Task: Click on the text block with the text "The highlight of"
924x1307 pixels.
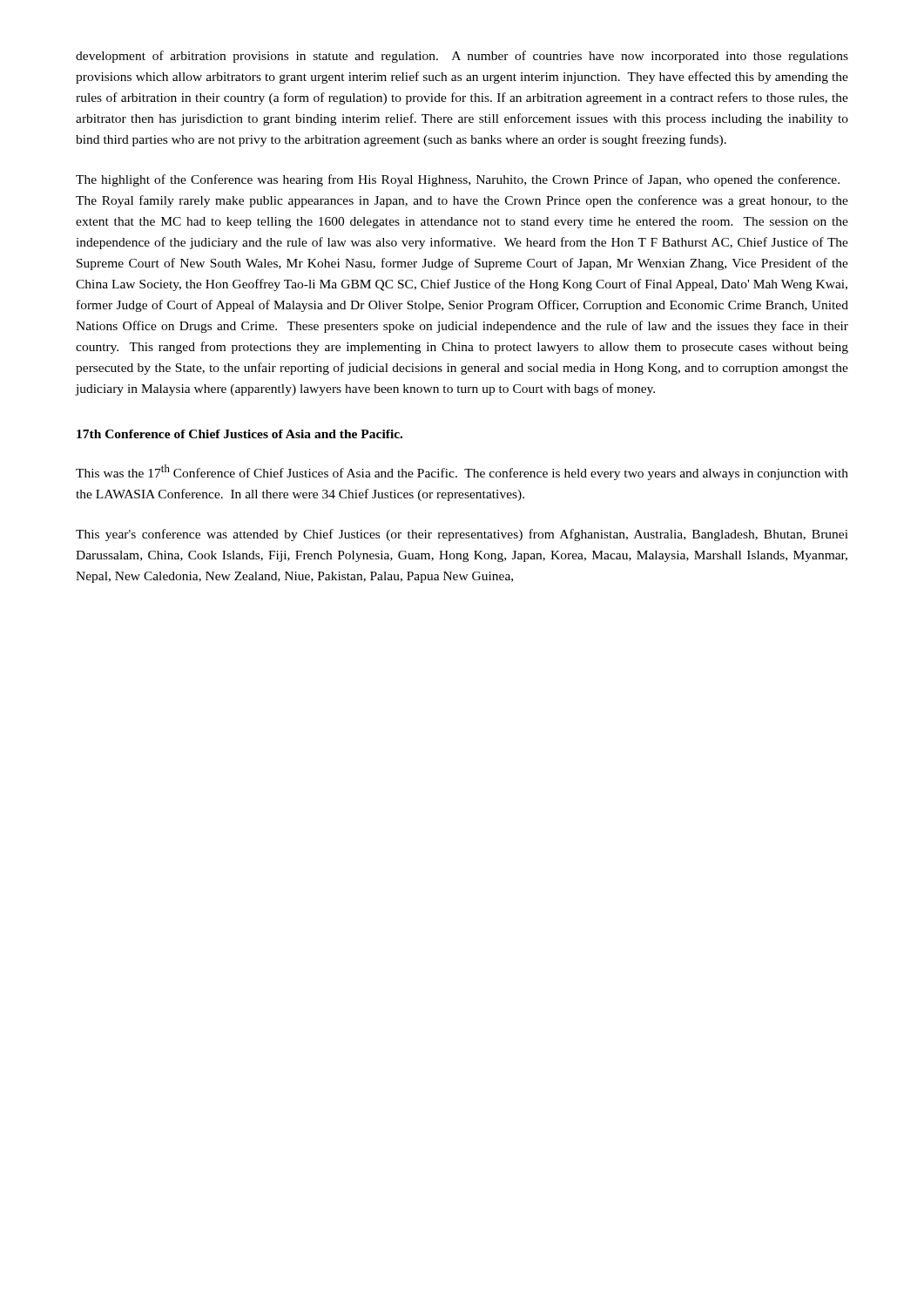Action: [462, 284]
